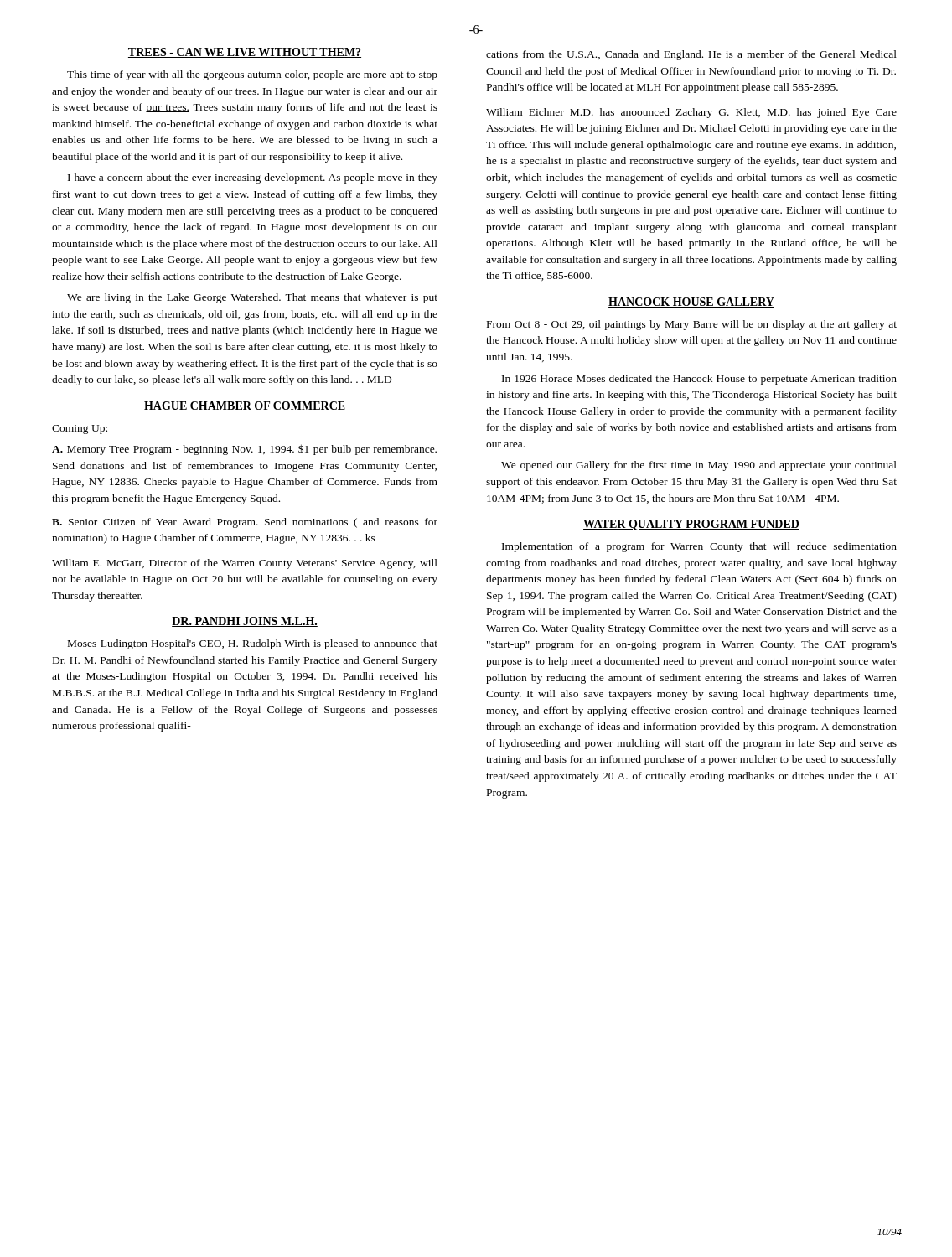
Task: Locate the text block that says "cations from the U.S.A., Canada and England."
Action: (691, 71)
